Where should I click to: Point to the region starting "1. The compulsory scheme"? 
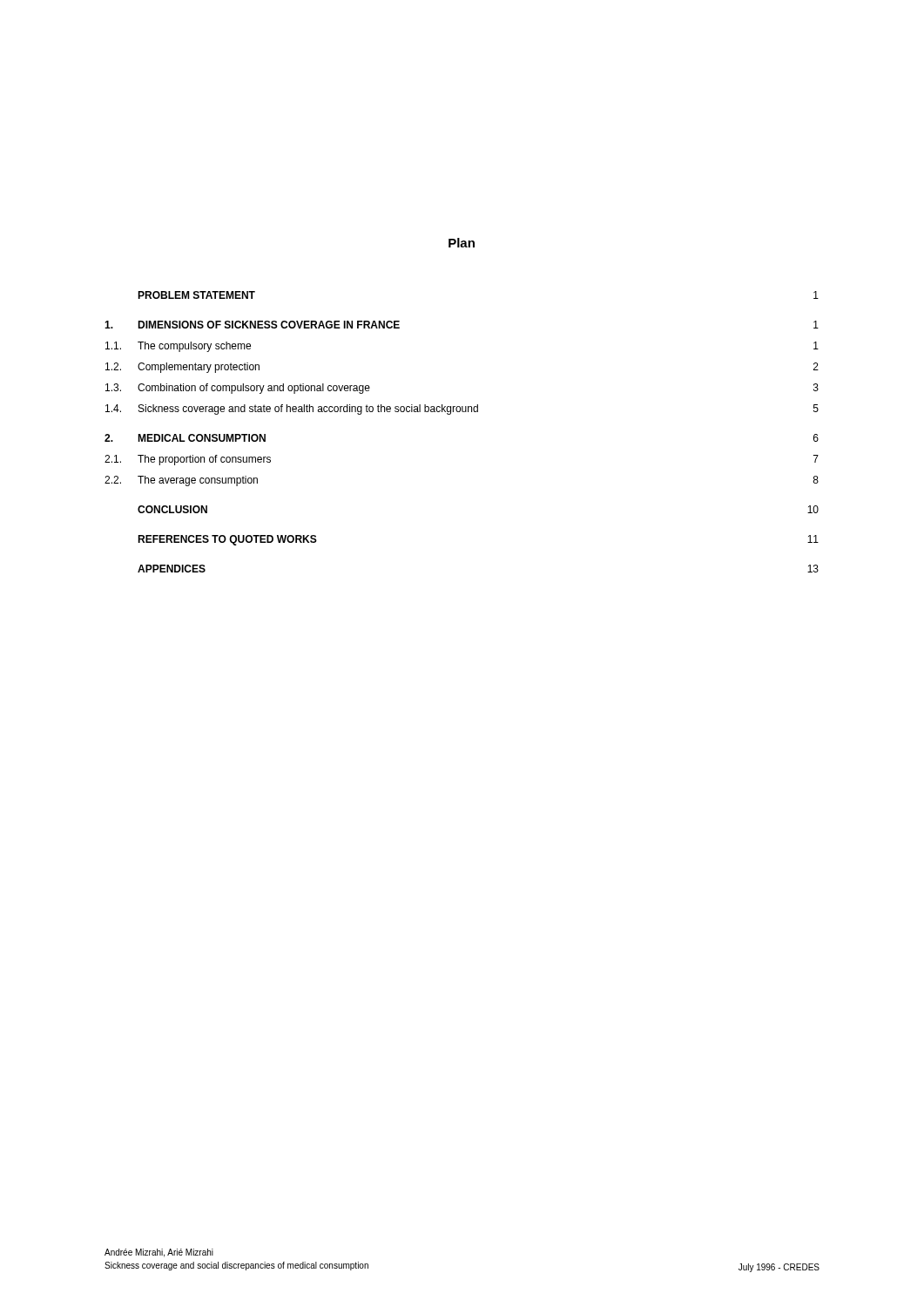tap(191, 346)
